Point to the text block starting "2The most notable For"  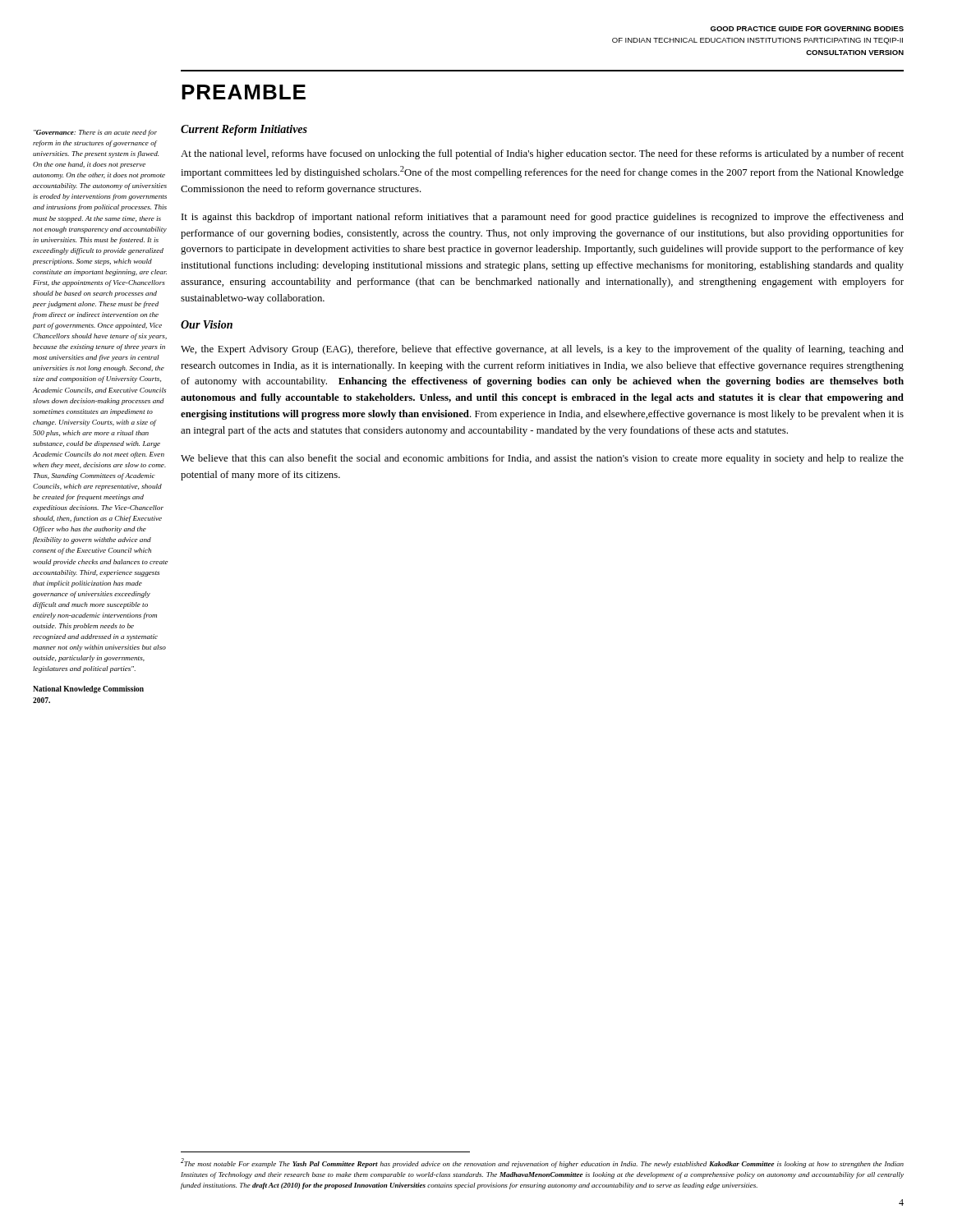[x=542, y=1173]
